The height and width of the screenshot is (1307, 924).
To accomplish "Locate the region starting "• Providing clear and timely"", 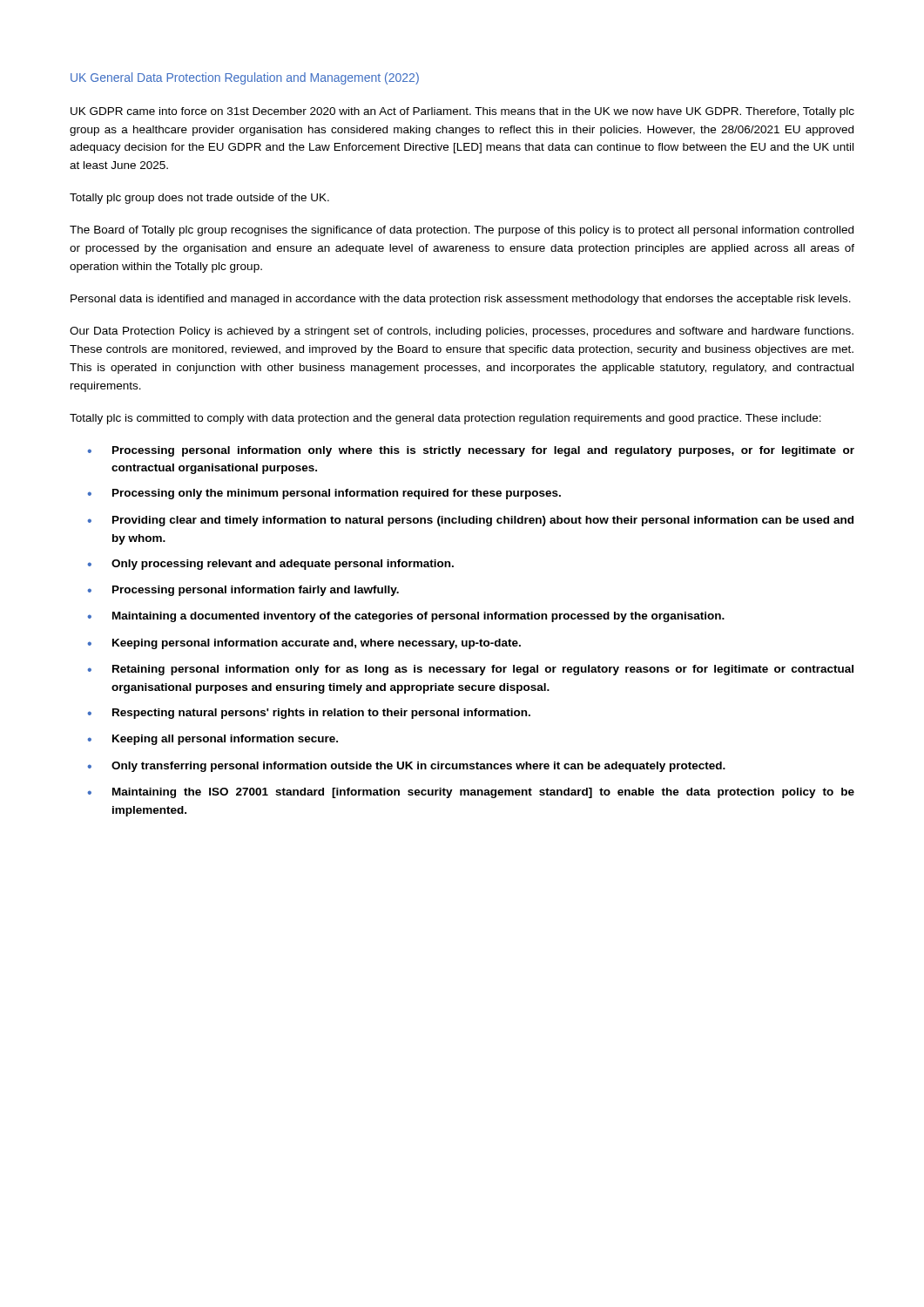I will [471, 530].
